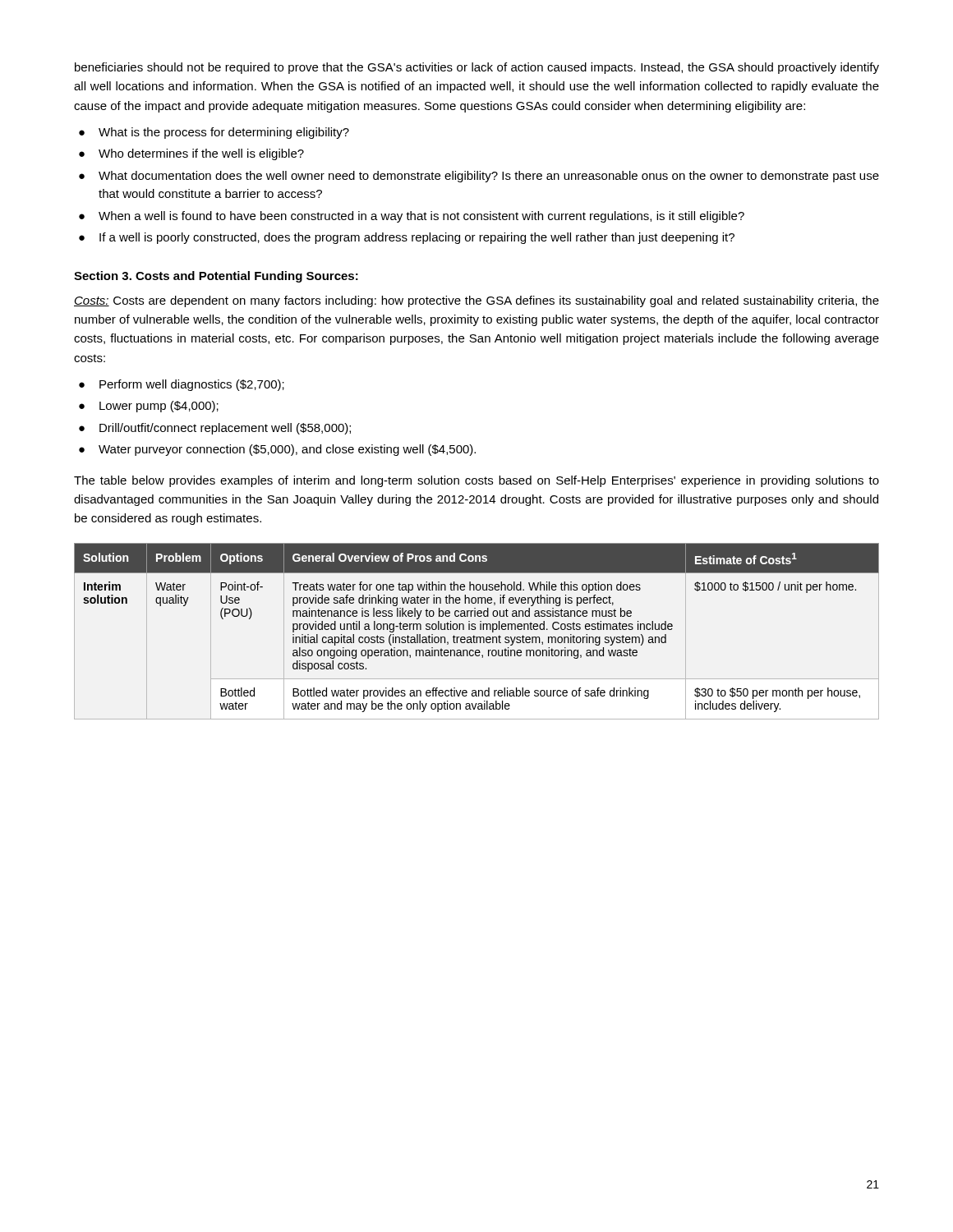Viewport: 953px width, 1232px height.
Task: Find the list item that says "Perform well diagnostics ($2,700);"
Action: pyautogui.click(x=192, y=384)
